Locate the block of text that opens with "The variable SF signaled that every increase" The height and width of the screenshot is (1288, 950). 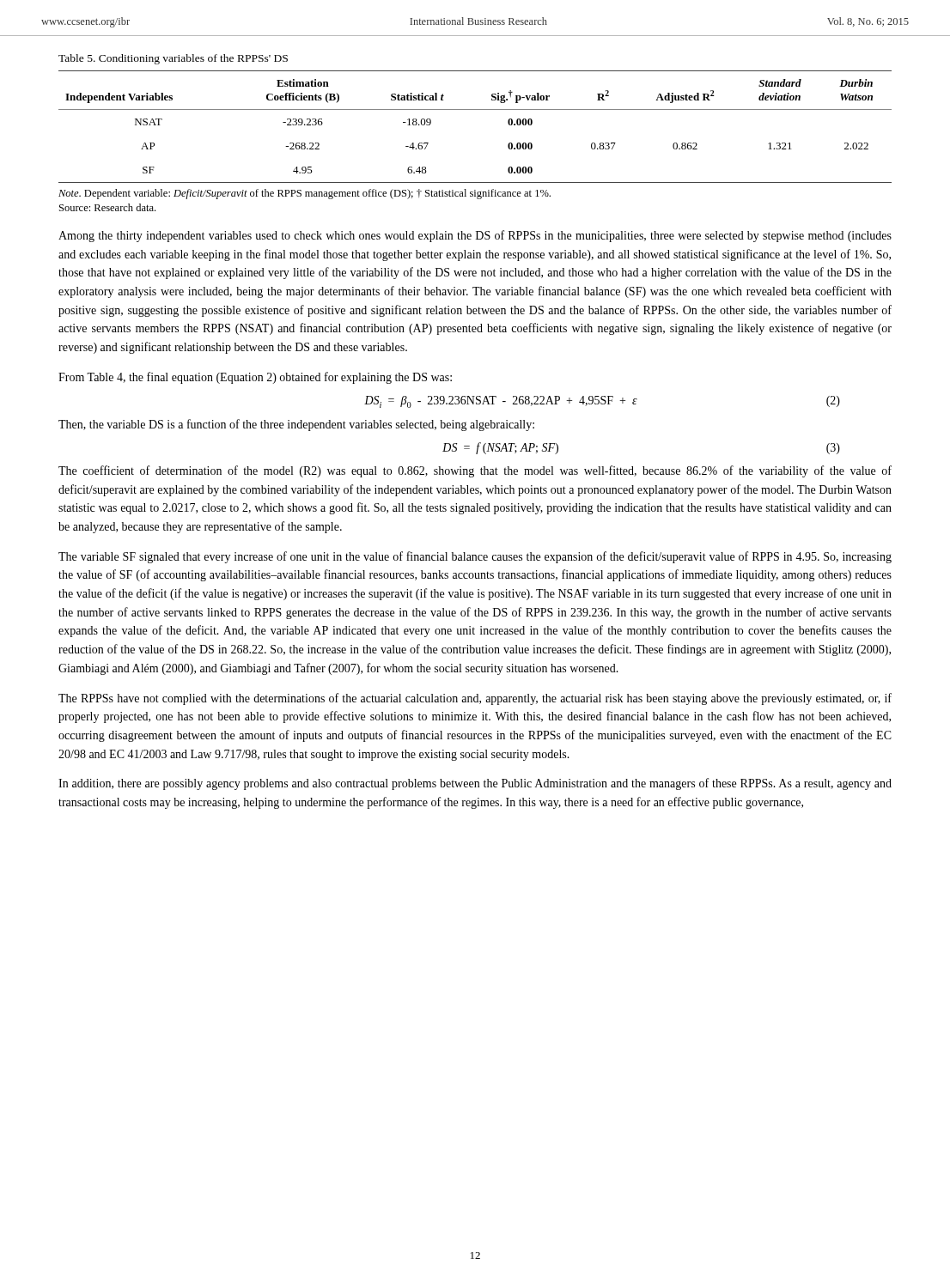pos(475,613)
